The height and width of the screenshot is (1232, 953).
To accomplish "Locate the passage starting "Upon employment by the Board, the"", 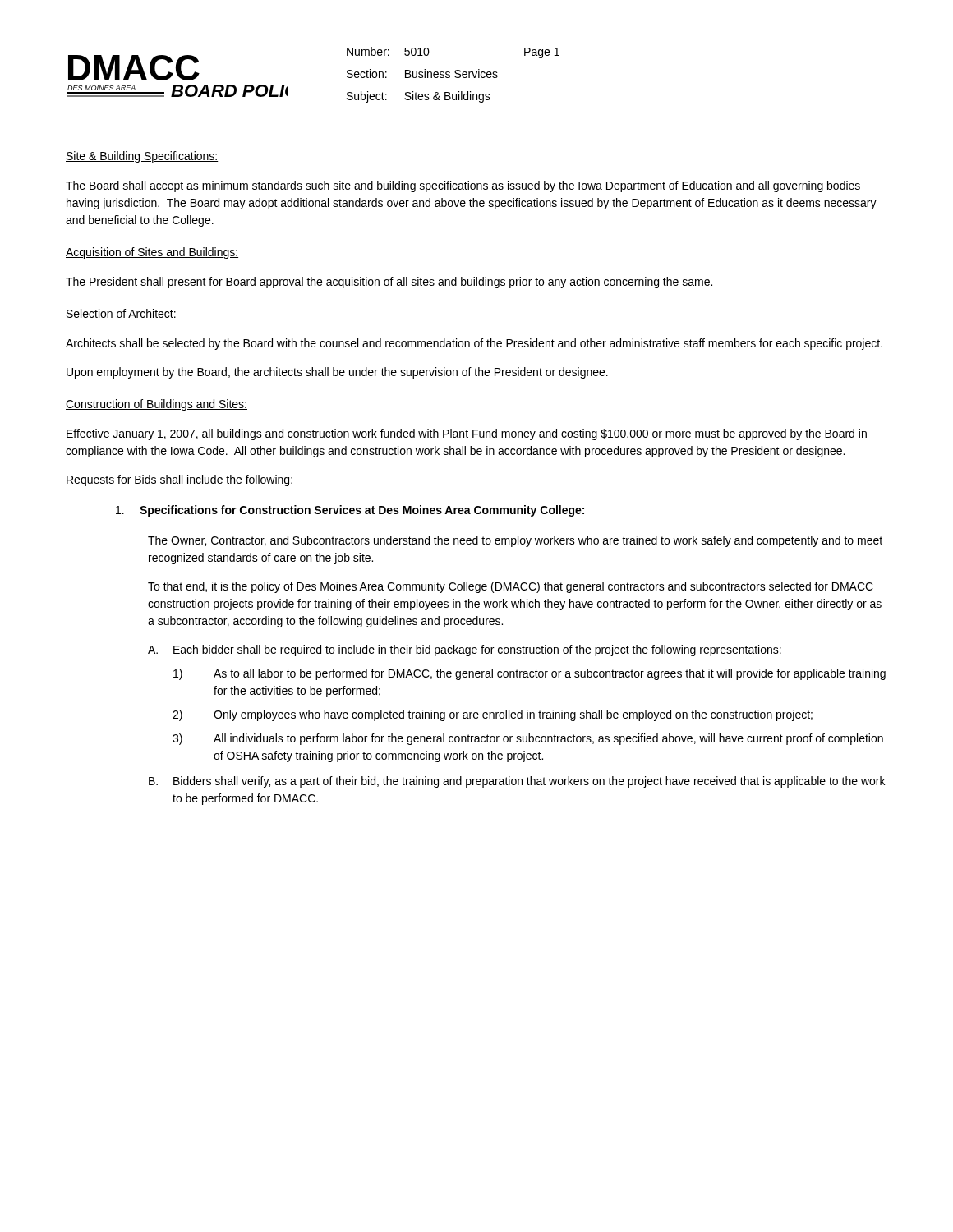I will (337, 372).
